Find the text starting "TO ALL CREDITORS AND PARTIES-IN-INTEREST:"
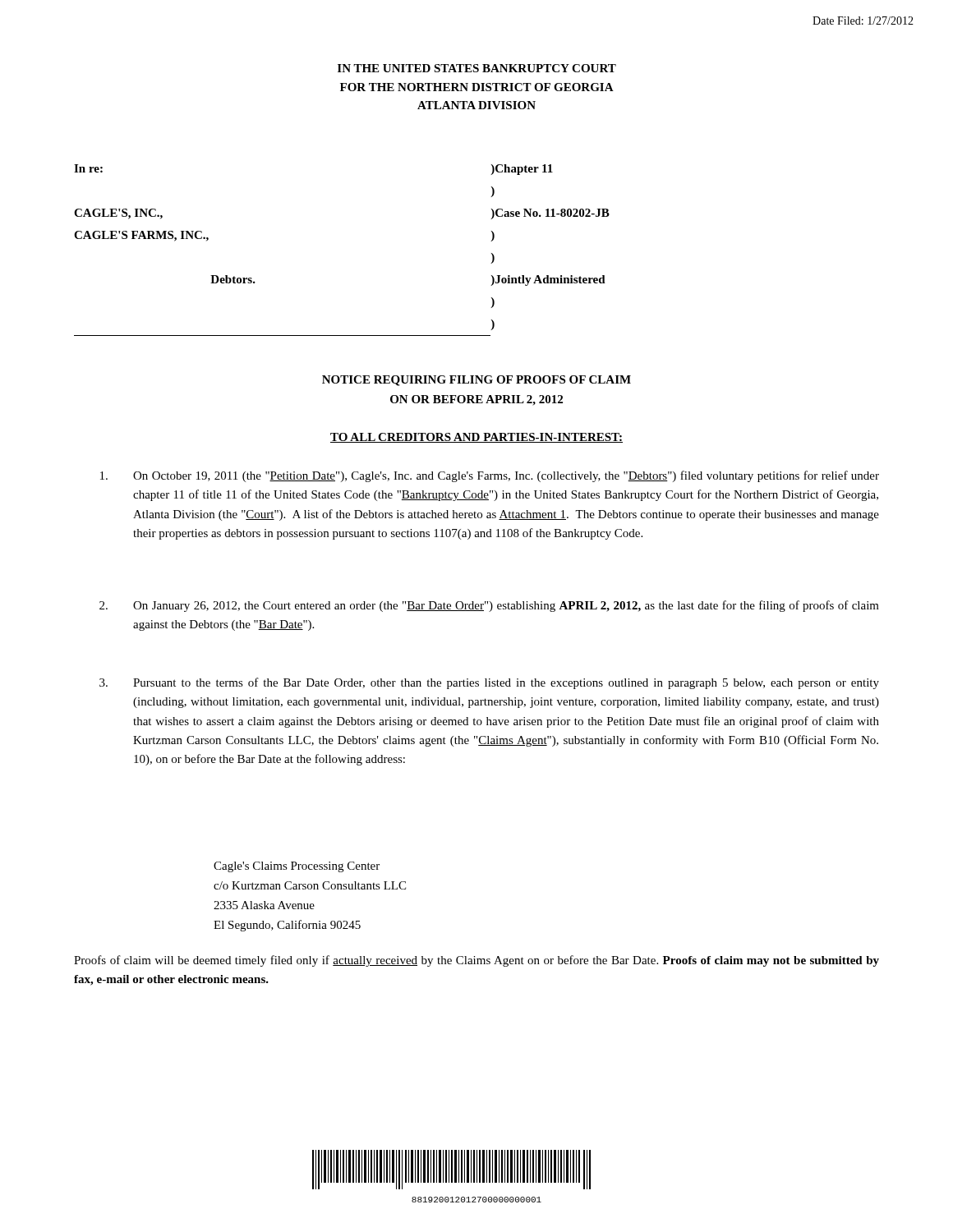This screenshot has width=953, height=1232. tap(476, 437)
